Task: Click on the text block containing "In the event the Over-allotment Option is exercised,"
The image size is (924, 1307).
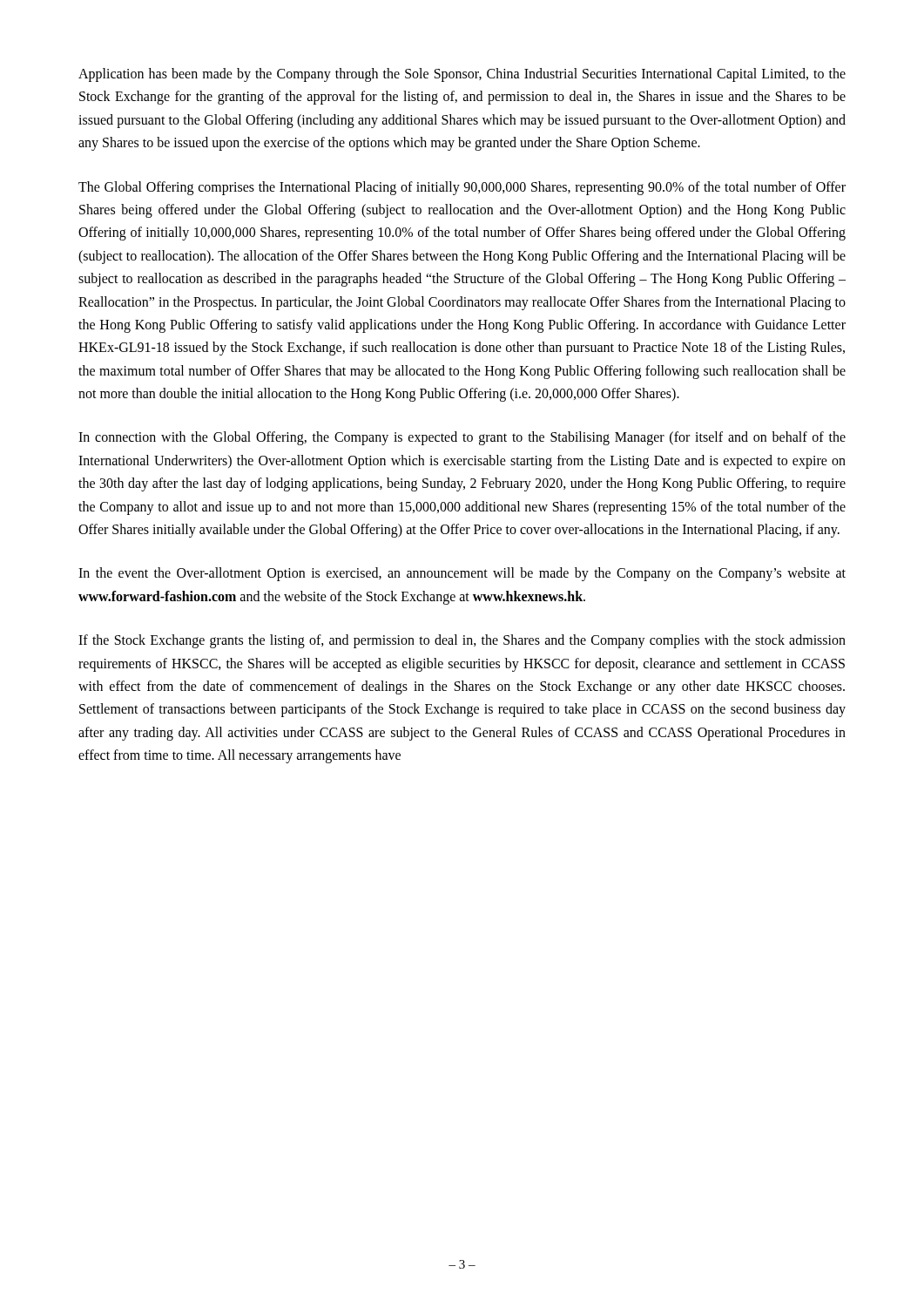Action: click(x=462, y=585)
